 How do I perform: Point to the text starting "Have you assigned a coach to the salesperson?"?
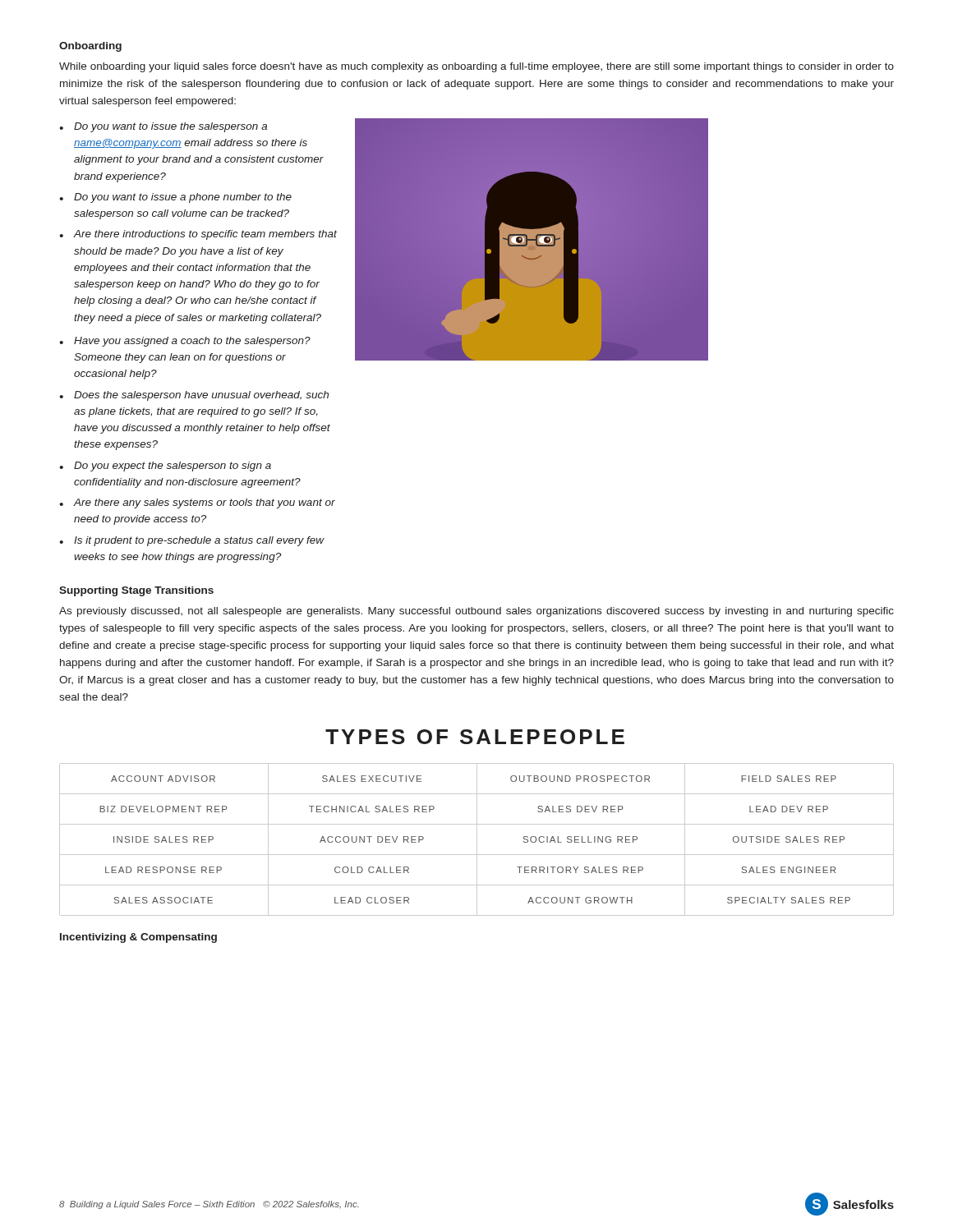pos(199,357)
